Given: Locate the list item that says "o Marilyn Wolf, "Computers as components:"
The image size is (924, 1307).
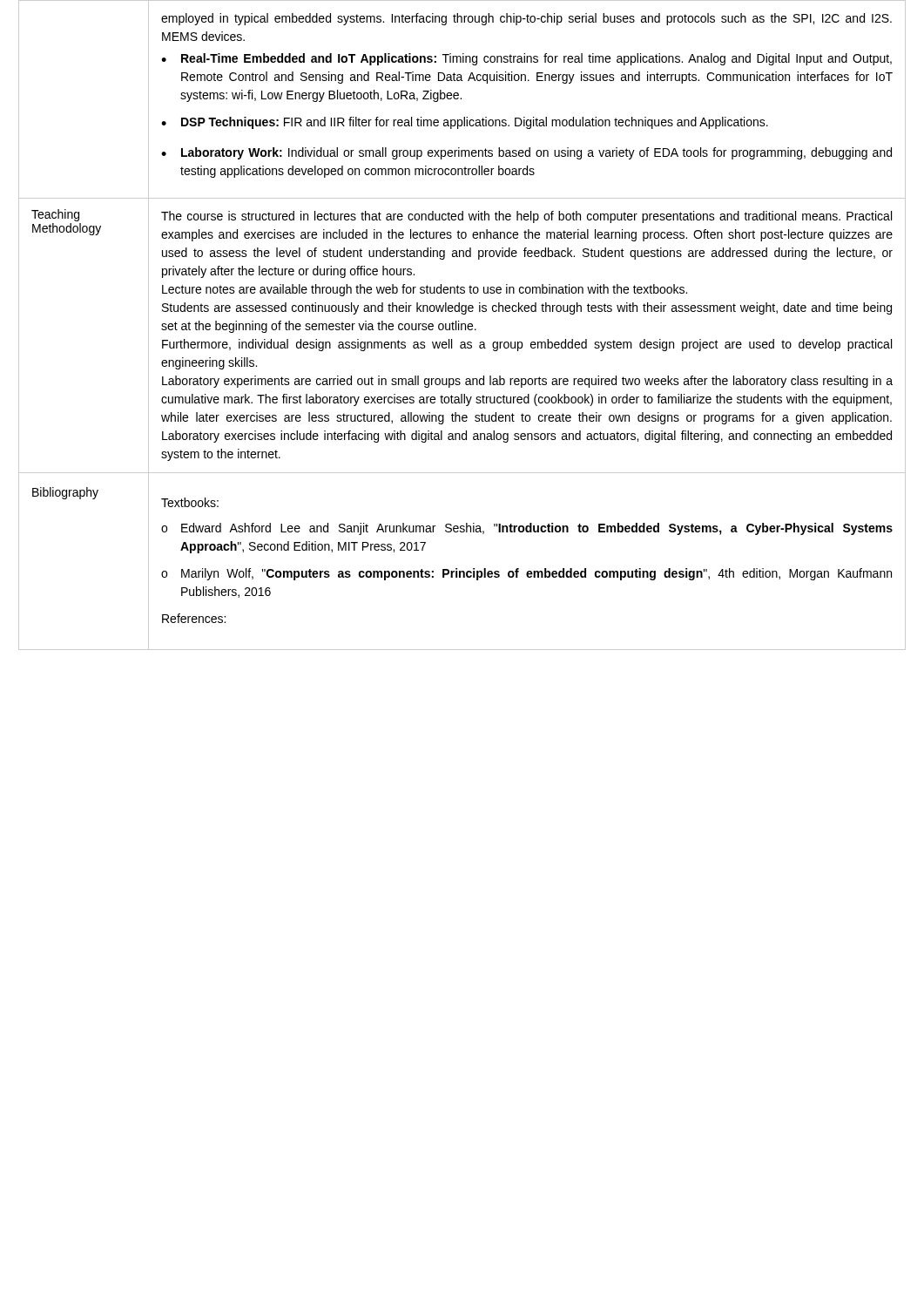Looking at the screenshot, I should pyautogui.click(x=527, y=583).
